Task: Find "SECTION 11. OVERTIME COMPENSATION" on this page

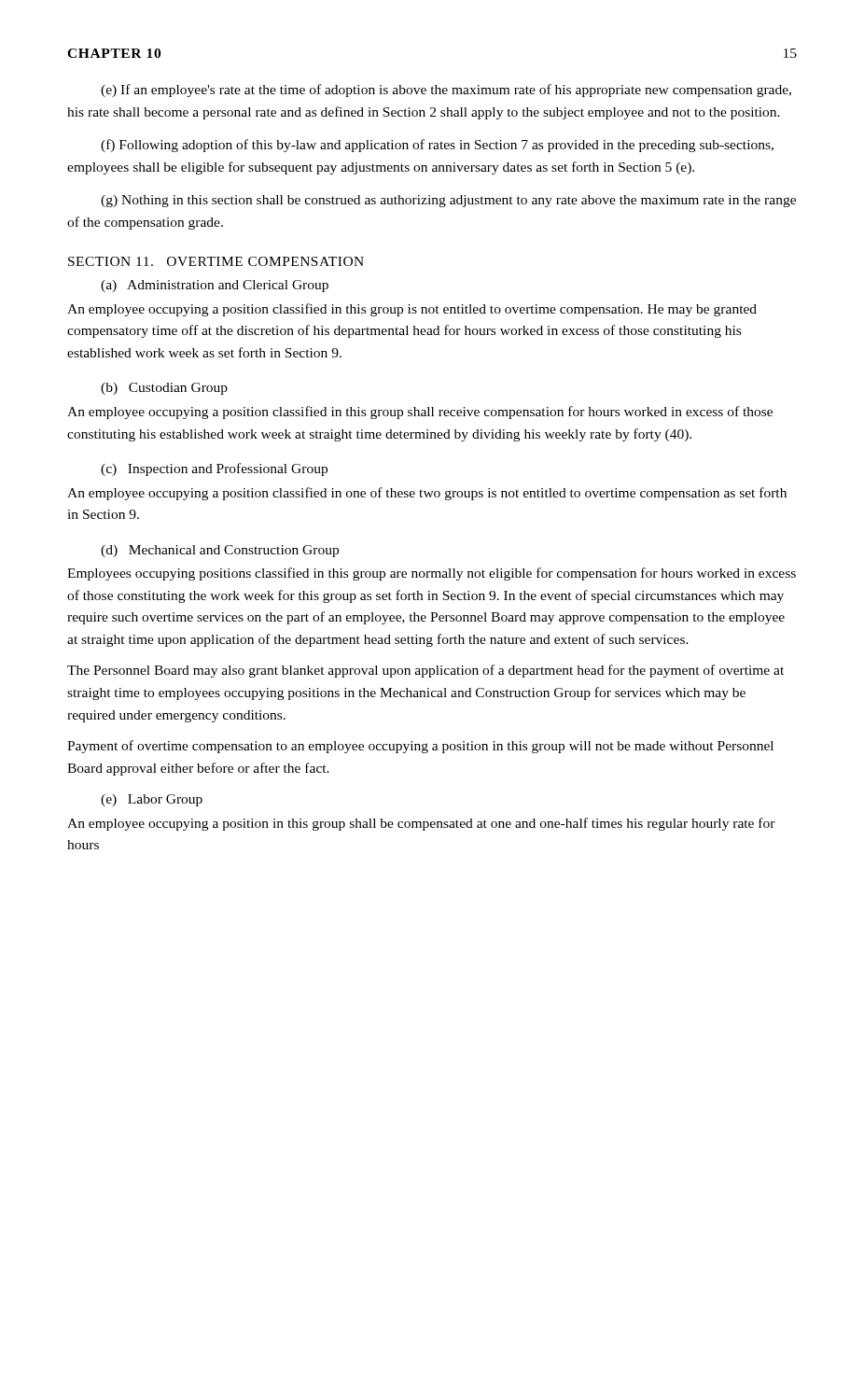Action: click(216, 261)
